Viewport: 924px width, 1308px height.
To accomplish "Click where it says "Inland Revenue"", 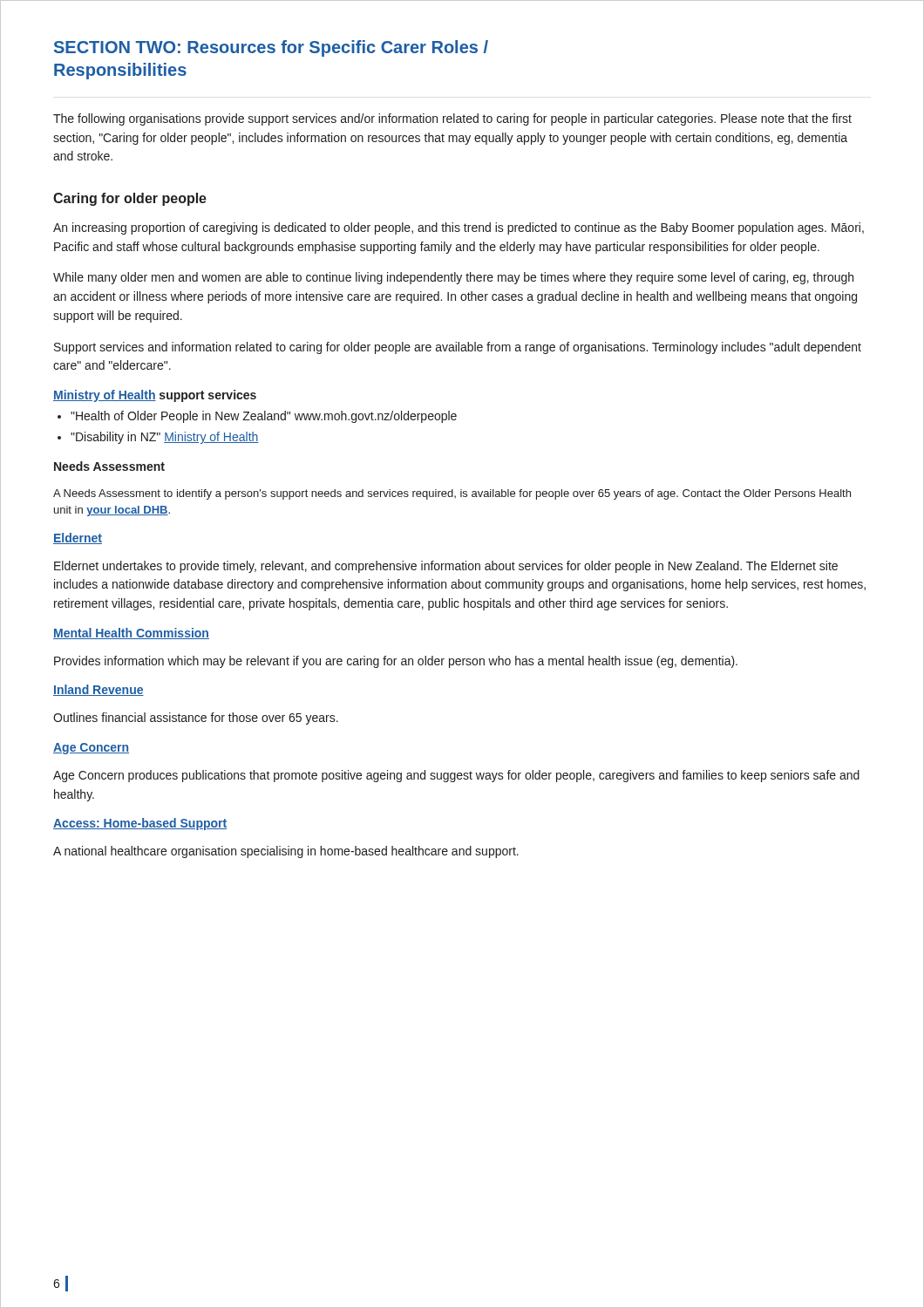I will tap(99, 690).
